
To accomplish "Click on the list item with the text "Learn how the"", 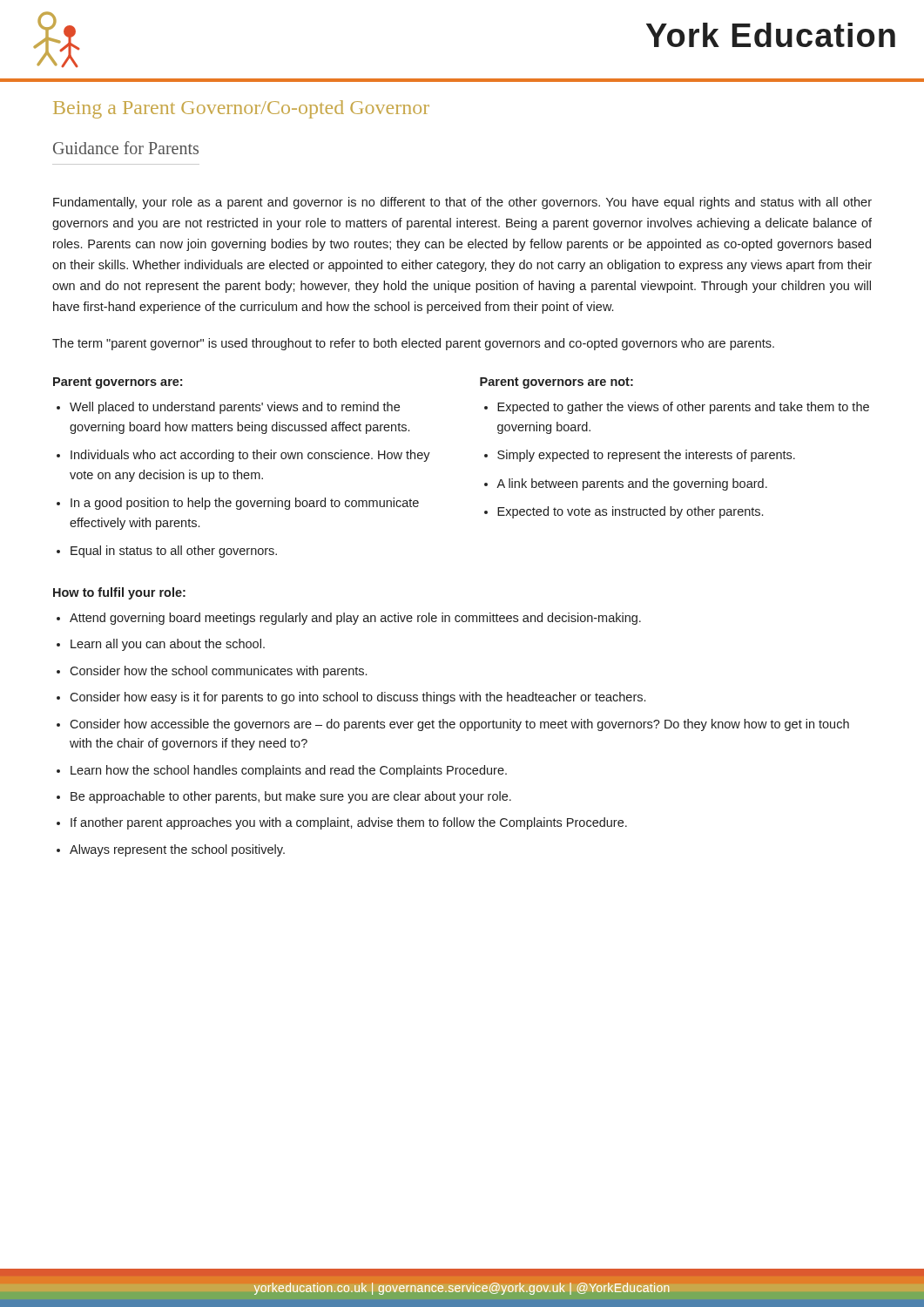I will point(289,770).
